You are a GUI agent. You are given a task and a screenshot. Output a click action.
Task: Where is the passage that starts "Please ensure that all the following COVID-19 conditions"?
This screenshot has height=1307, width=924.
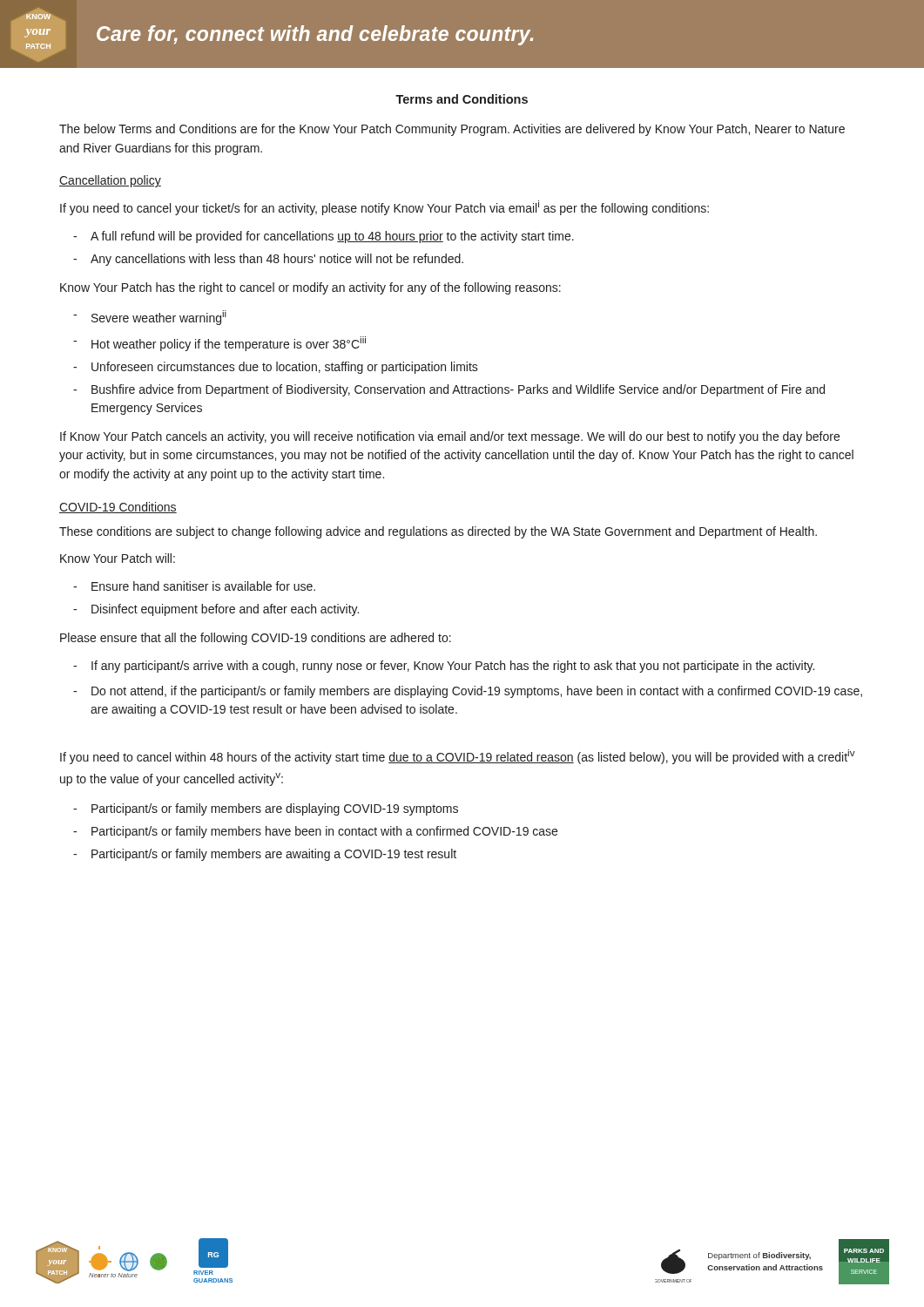click(x=255, y=638)
